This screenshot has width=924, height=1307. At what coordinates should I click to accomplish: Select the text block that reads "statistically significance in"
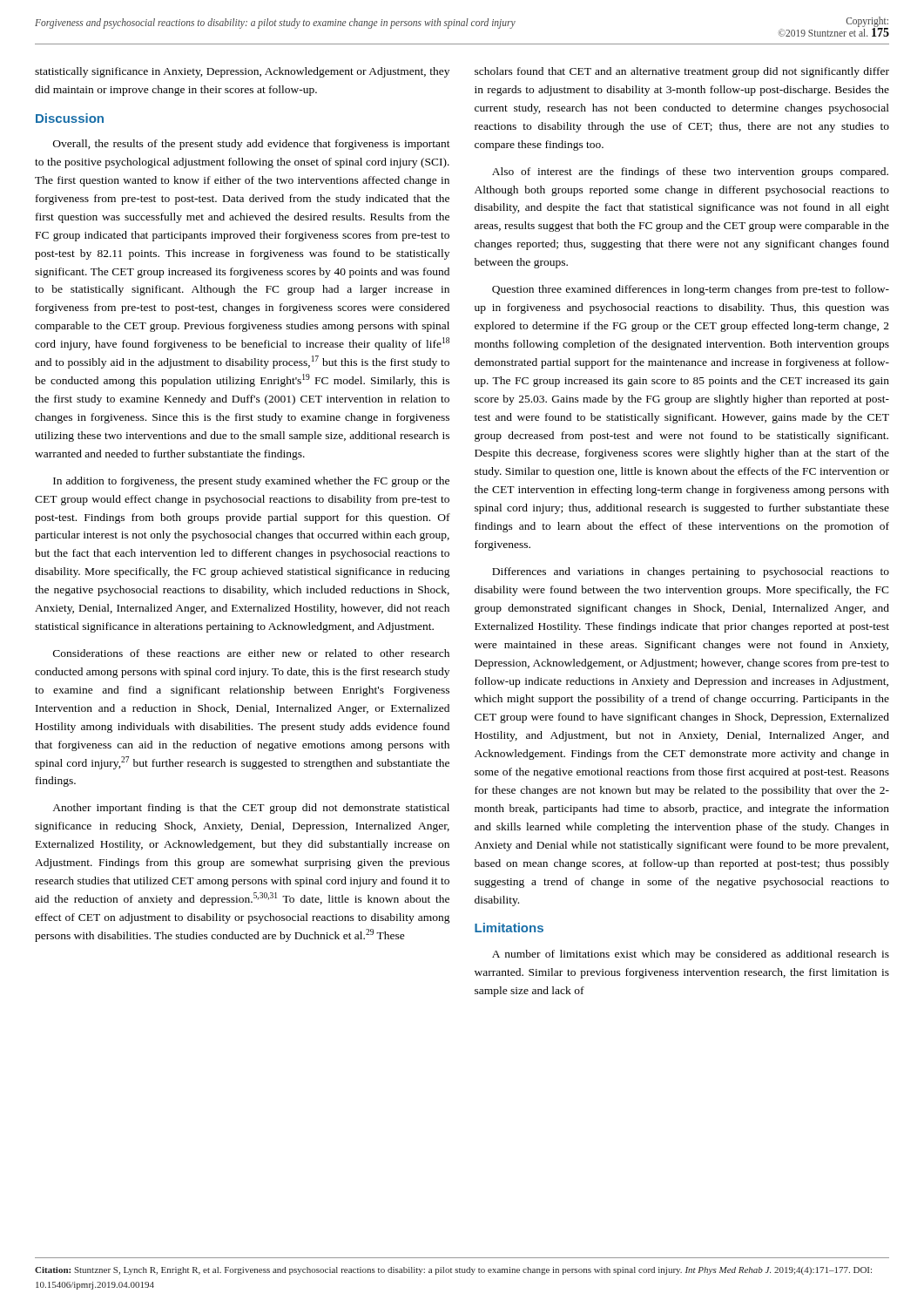242,81
